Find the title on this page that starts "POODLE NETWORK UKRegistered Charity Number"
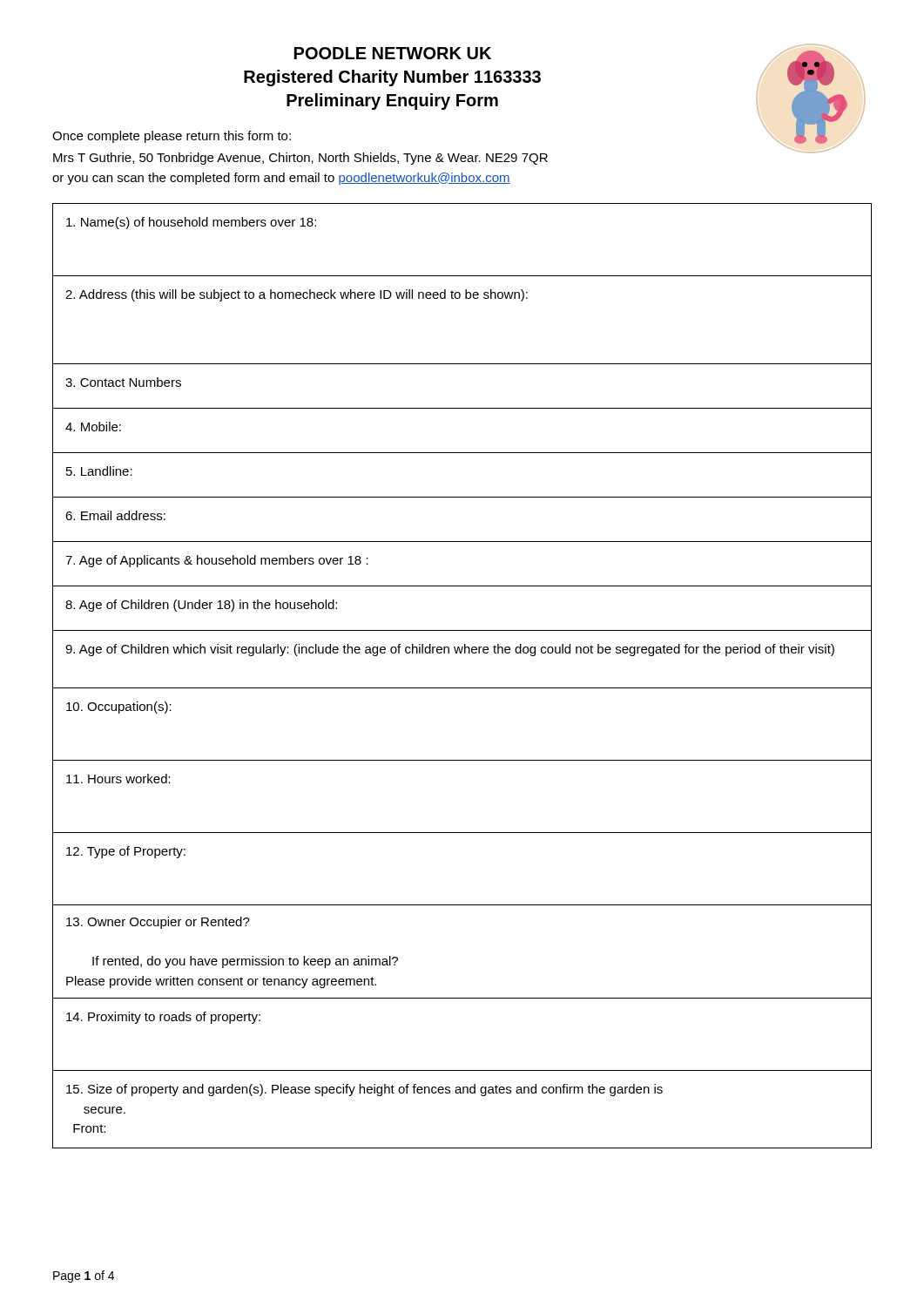This screenshot has height=1307, width=924. pos(462,77)
